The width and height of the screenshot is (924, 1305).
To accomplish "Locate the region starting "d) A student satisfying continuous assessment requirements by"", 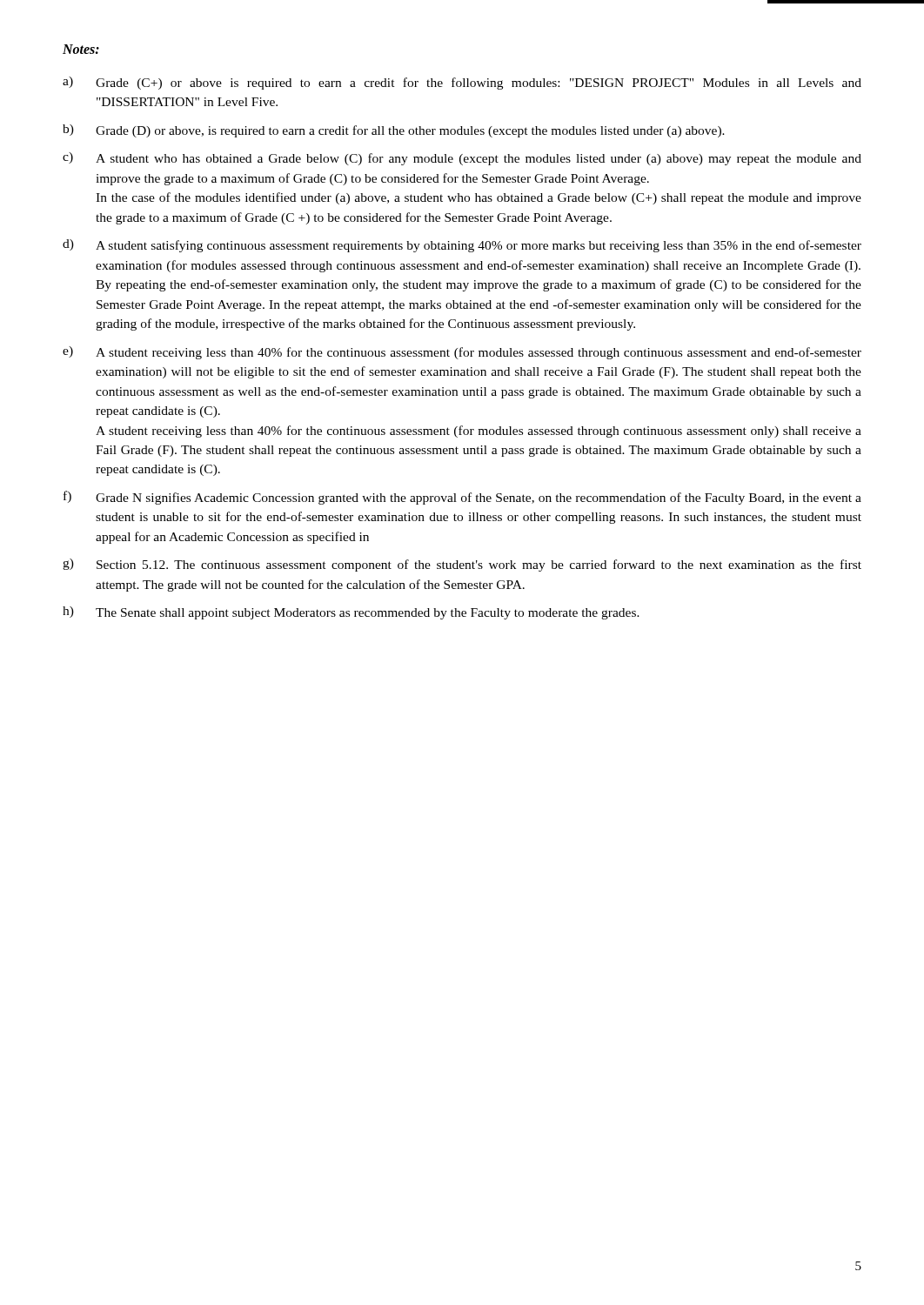I will pos(462,285).
